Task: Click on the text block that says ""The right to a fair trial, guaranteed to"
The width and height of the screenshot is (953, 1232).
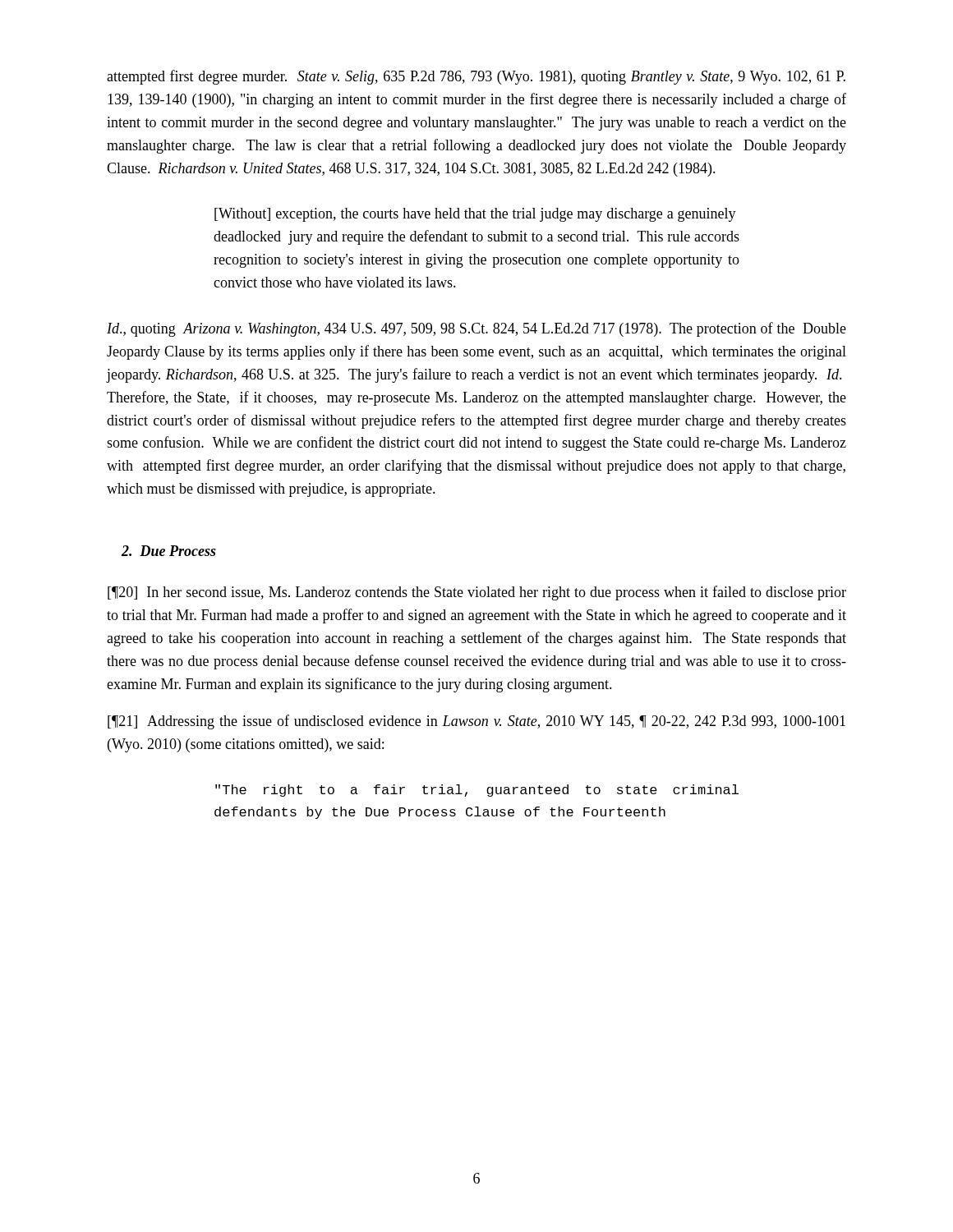Action: coord(476,802)
